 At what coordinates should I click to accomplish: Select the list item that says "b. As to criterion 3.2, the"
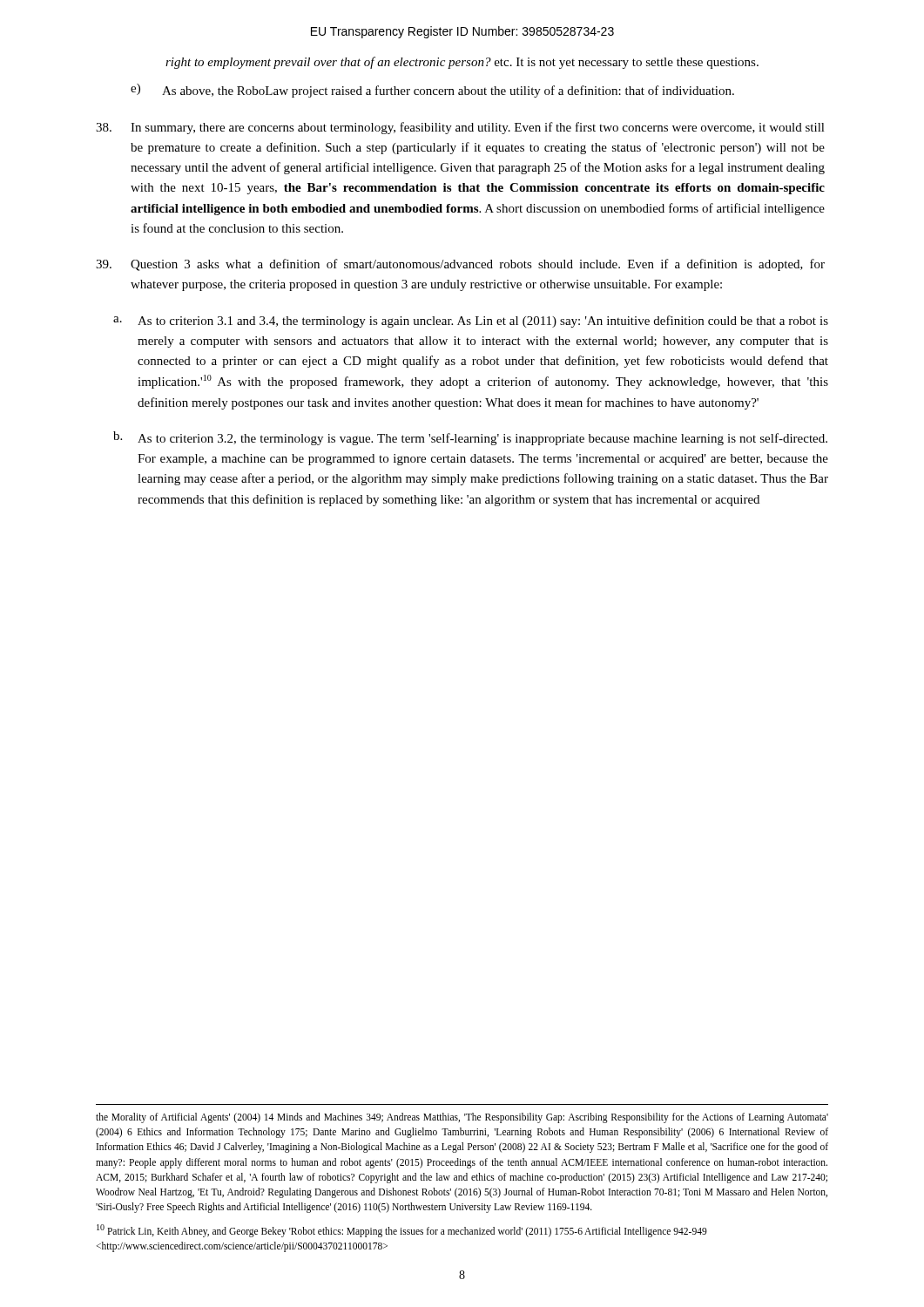471,469
